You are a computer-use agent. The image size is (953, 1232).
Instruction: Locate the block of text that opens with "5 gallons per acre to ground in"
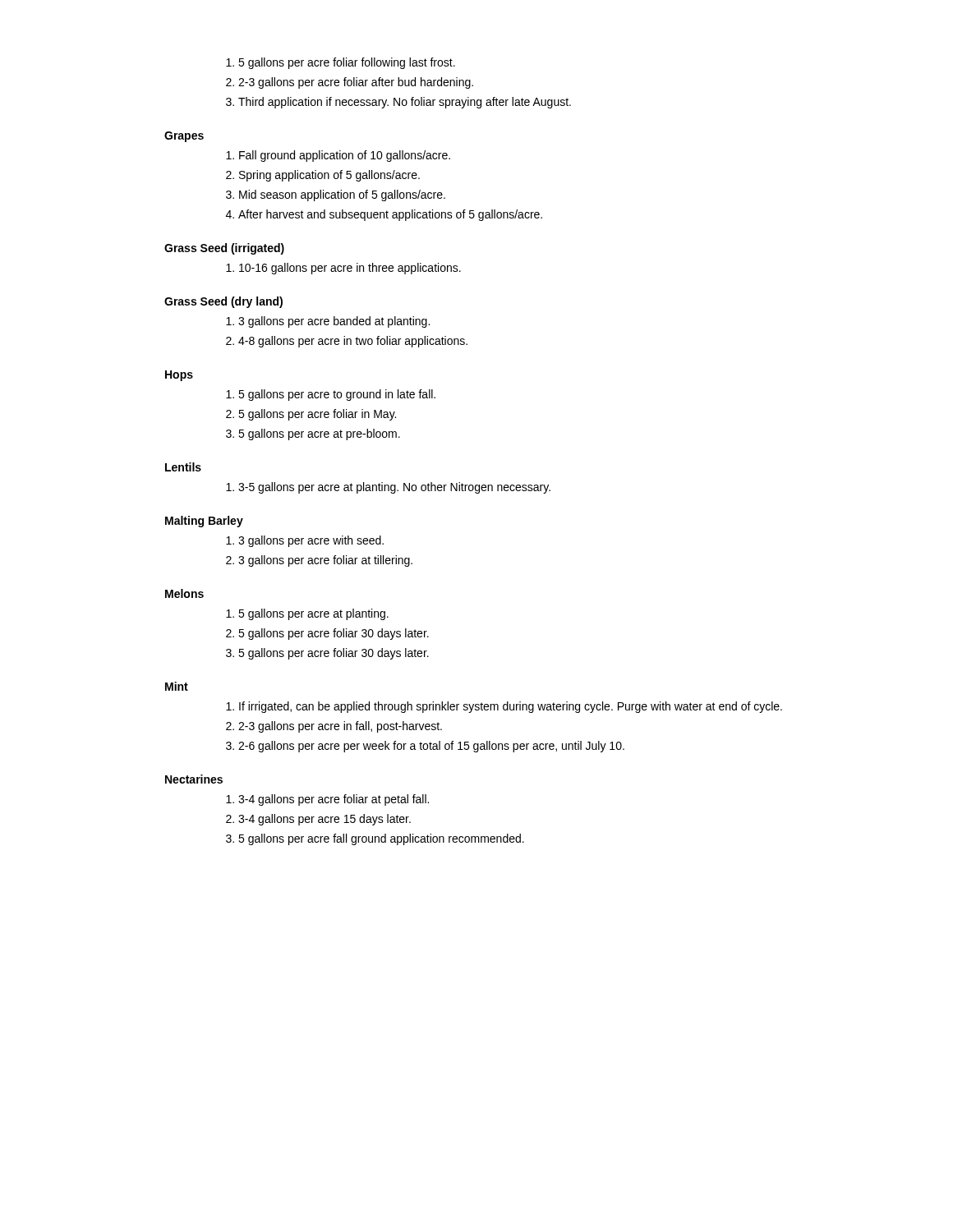pyautogui.click(x=331, y=395)
